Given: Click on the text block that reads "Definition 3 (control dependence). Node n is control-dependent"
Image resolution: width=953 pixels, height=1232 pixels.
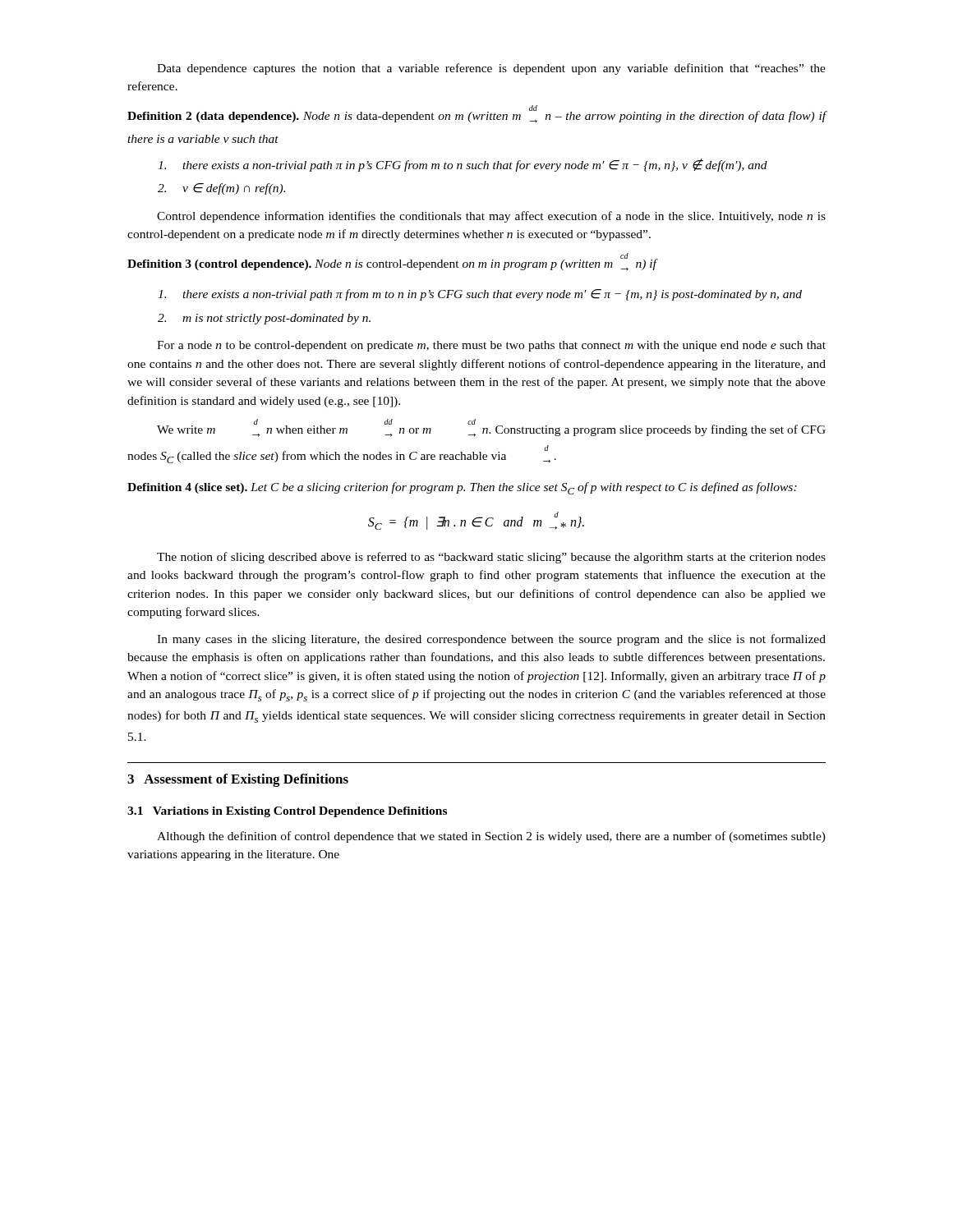Looking at the screenshot, I should [392, 265].
